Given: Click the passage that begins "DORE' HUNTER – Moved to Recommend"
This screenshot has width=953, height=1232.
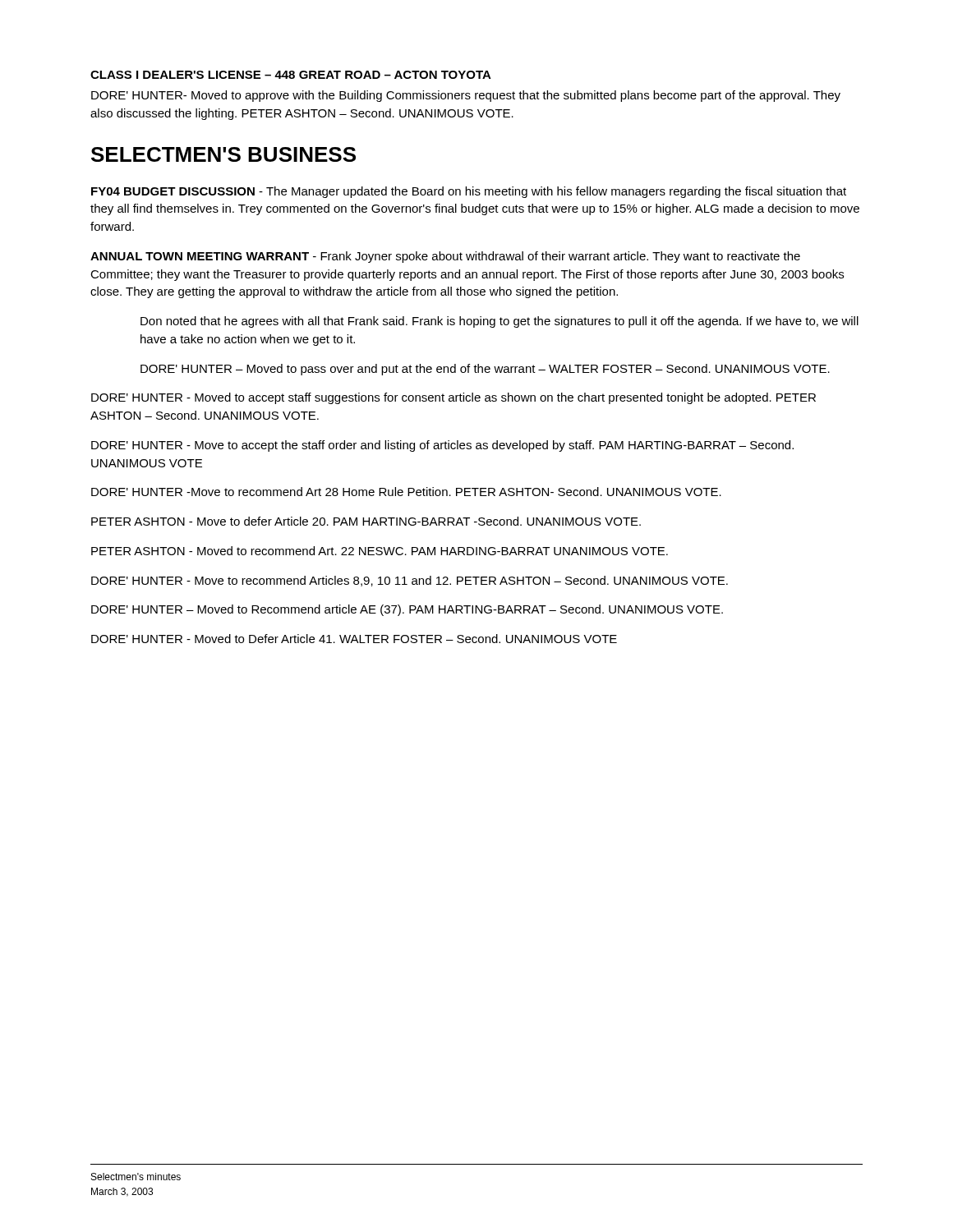Looking at the screenshot, I should click(407, 609).
